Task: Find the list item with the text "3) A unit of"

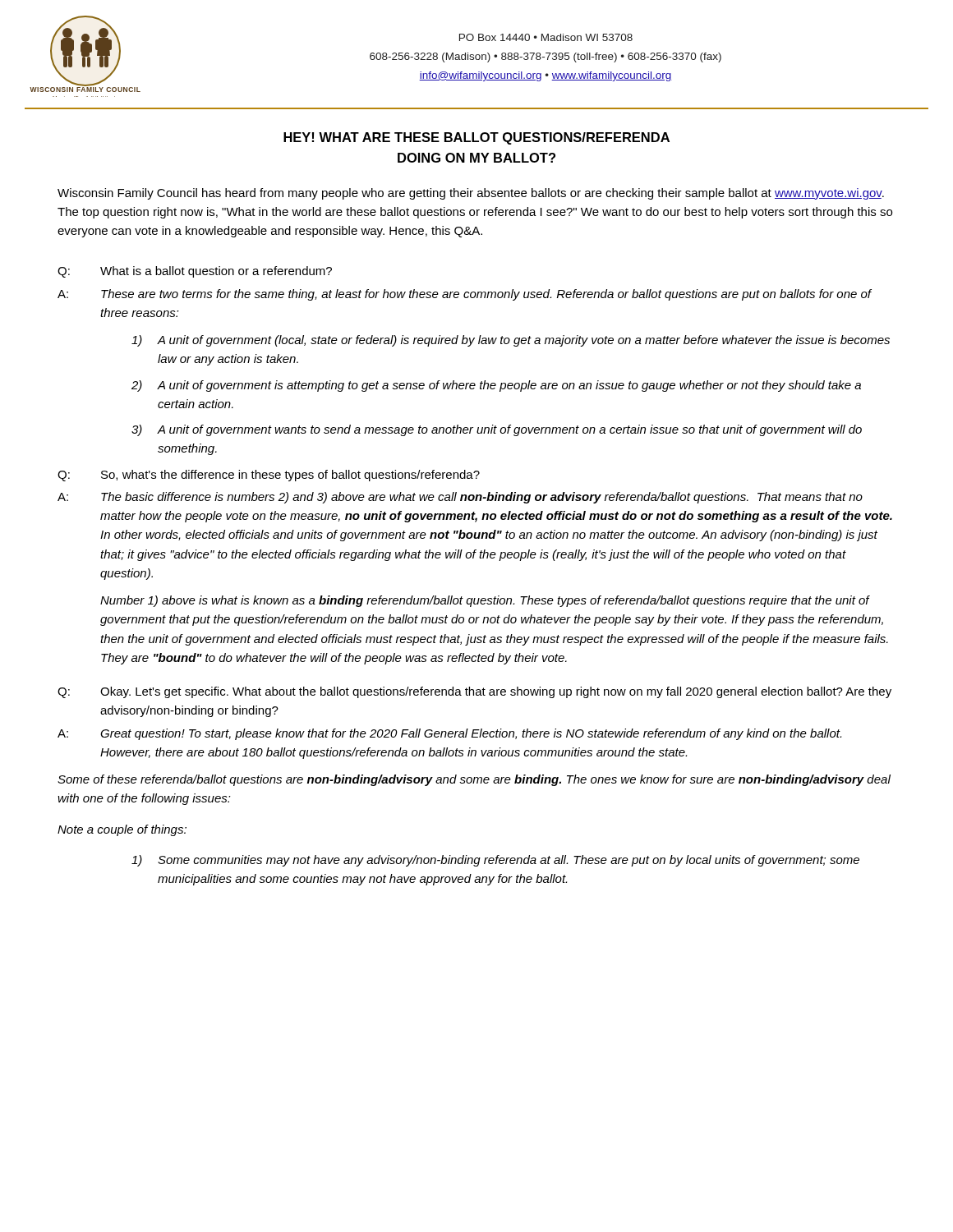Action: pos(513,439)
